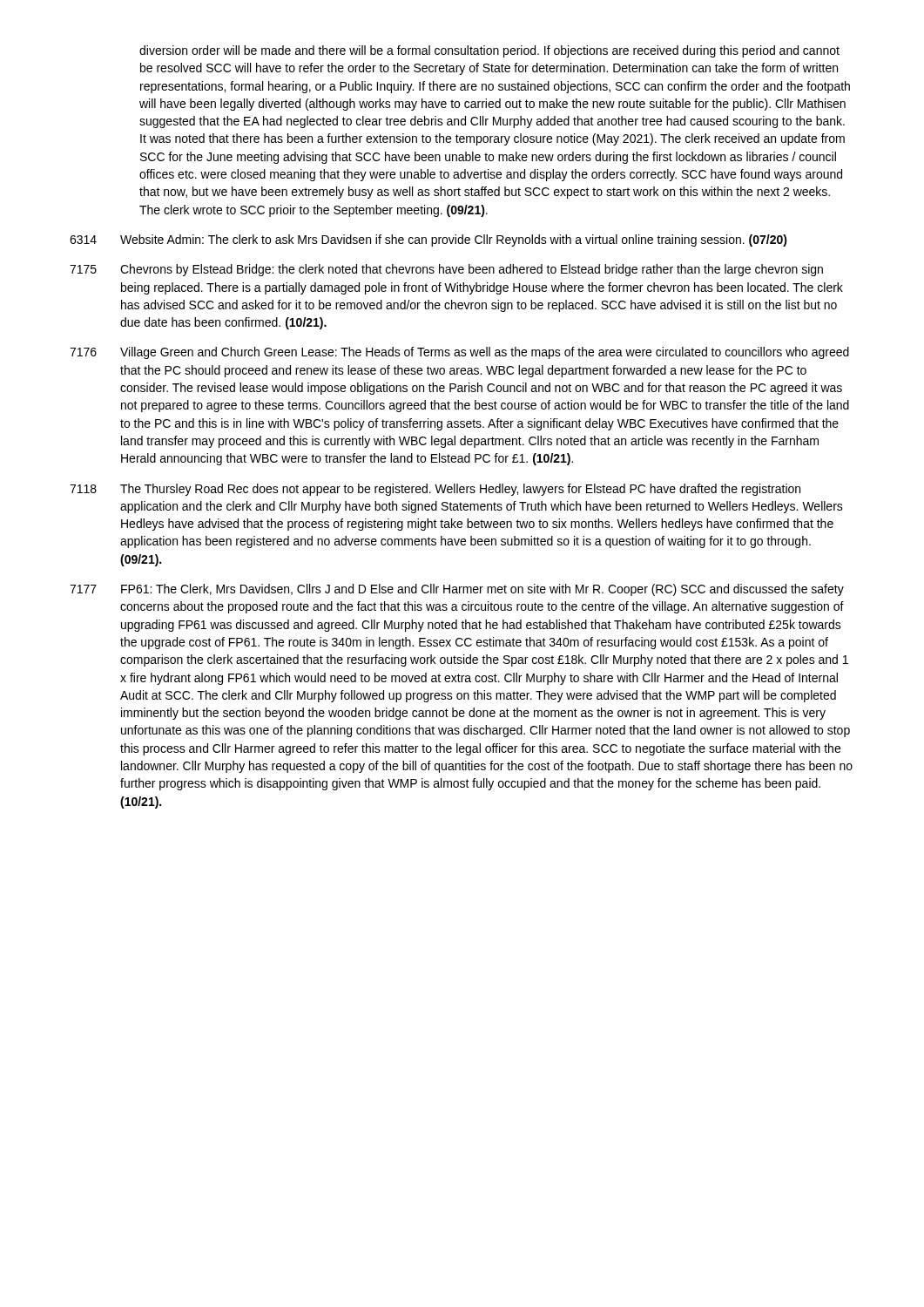924x1307 pixels.
Task: Select the text block starting "7175 Chevrons by Elstead Bridge:"
Action: point(462,296)
